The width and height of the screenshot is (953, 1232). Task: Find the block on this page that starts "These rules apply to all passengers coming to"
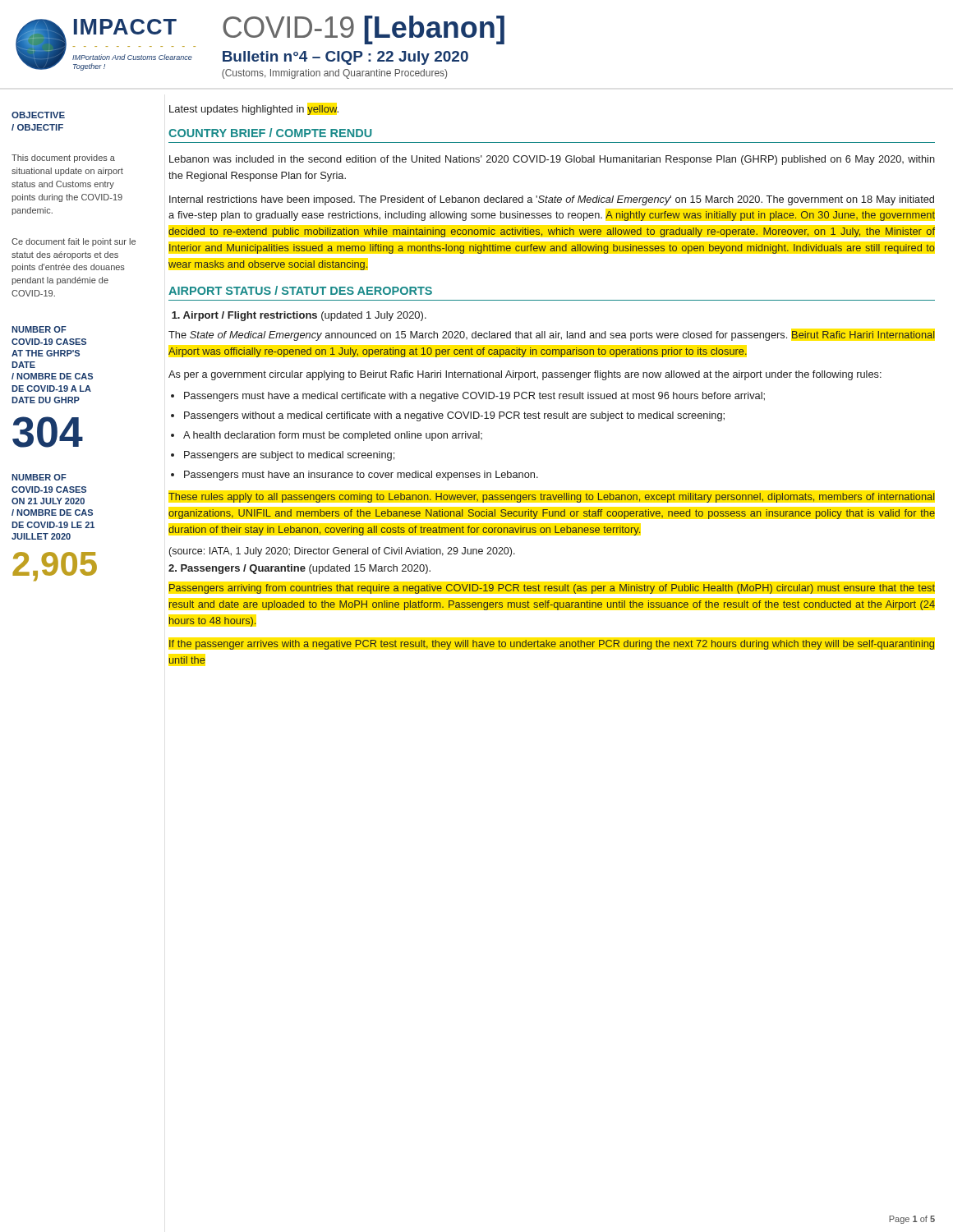pos(552,513)
